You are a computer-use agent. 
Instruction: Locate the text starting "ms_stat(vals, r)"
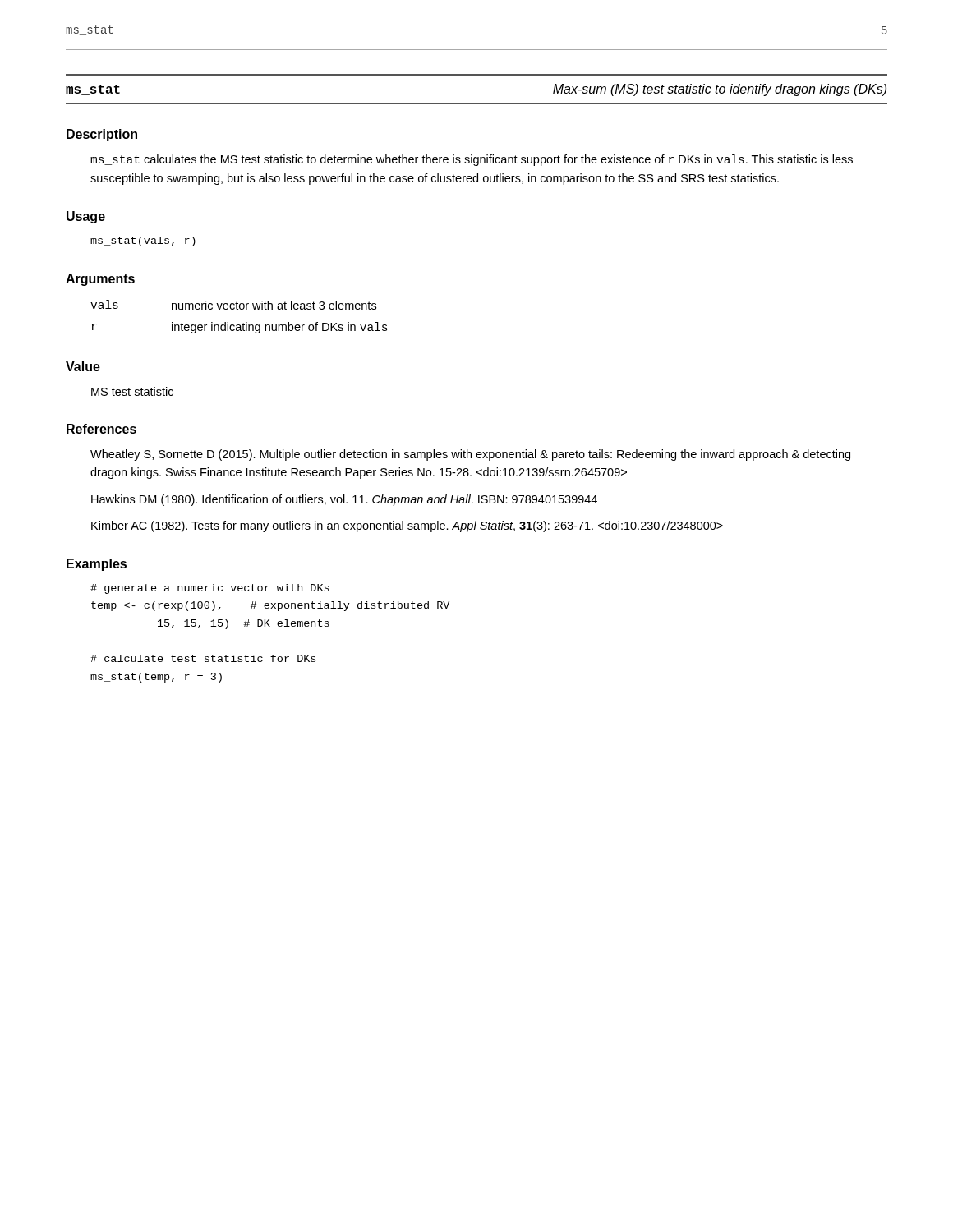click(144, 241)
